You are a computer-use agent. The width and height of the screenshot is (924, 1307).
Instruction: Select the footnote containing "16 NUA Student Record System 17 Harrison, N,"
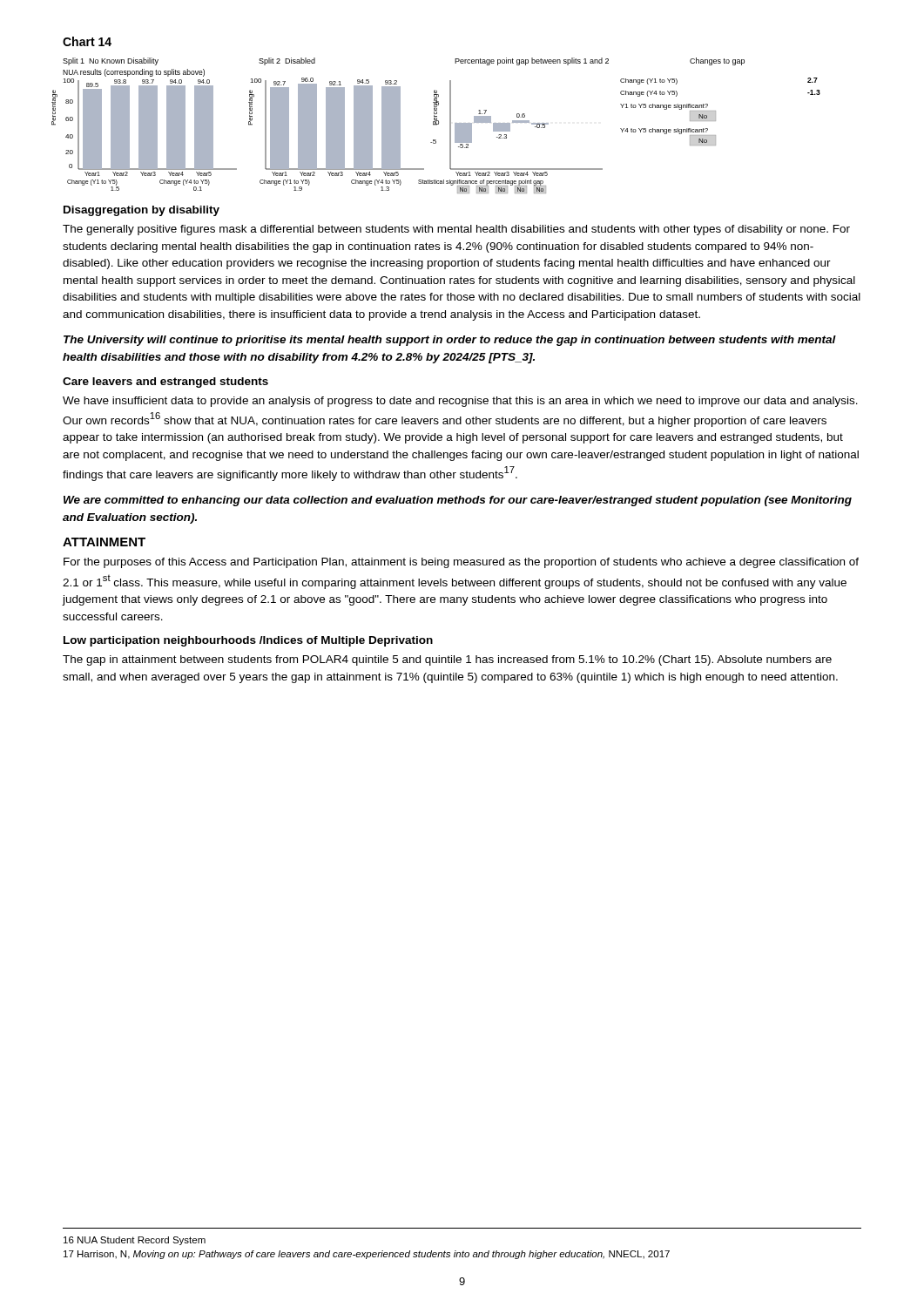(x=366, y=1247)
